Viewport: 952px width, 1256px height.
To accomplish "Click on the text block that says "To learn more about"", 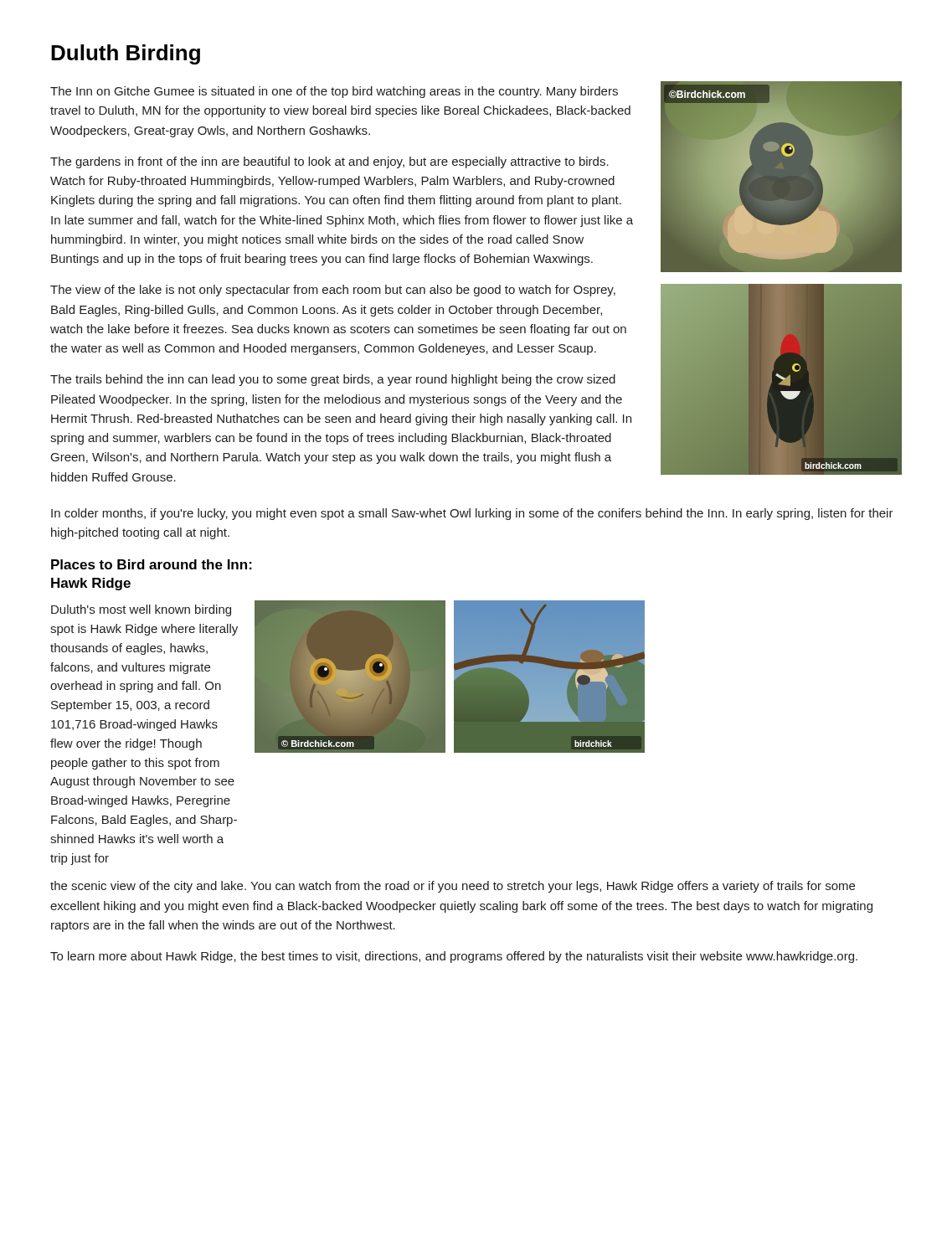I will [x=476, y=956].
